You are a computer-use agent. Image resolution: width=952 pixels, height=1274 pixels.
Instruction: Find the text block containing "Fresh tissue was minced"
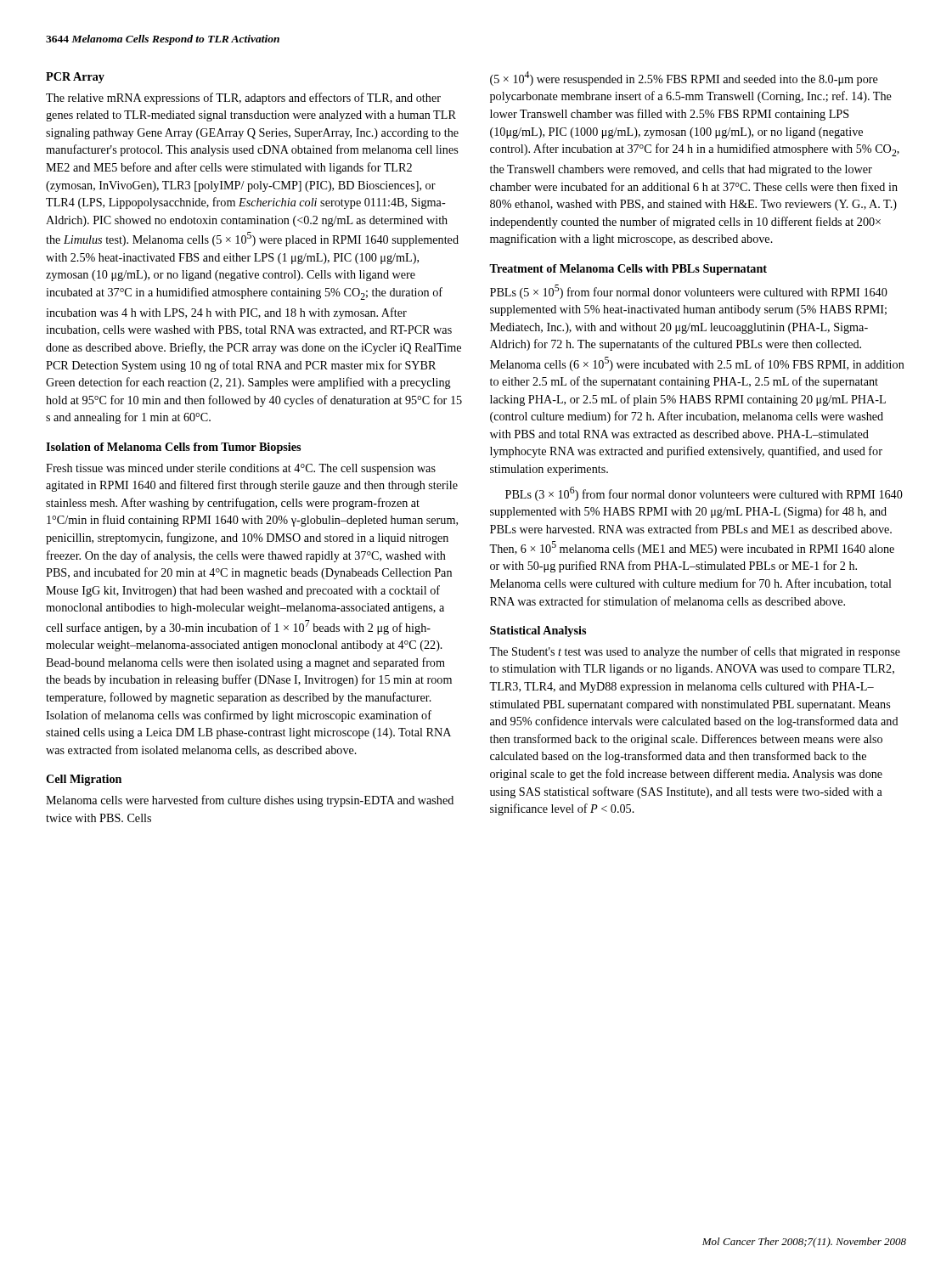pyautogui.click(x=254, y=609)
